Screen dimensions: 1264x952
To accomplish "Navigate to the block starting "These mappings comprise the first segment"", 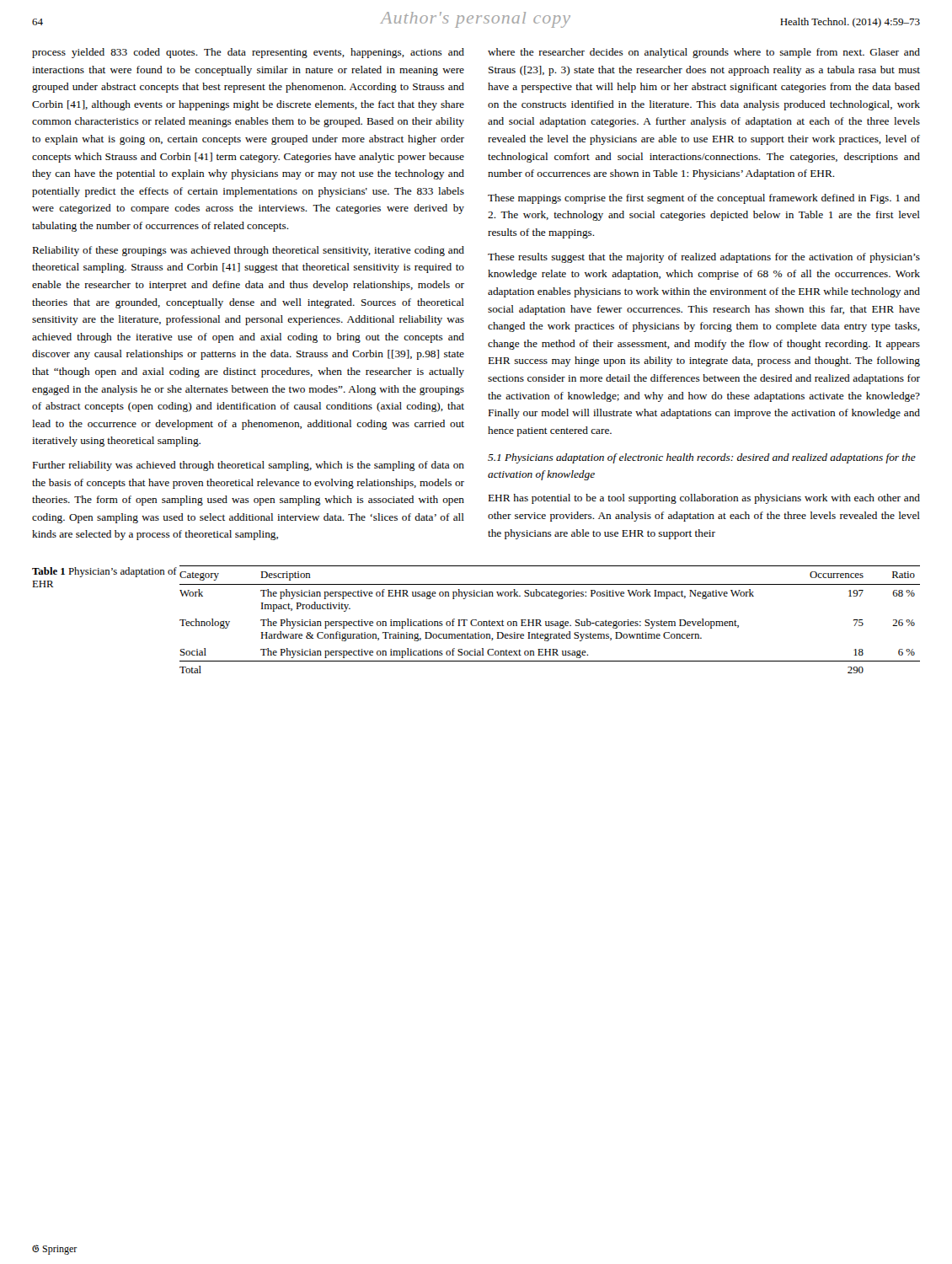I will pos(704,215).
